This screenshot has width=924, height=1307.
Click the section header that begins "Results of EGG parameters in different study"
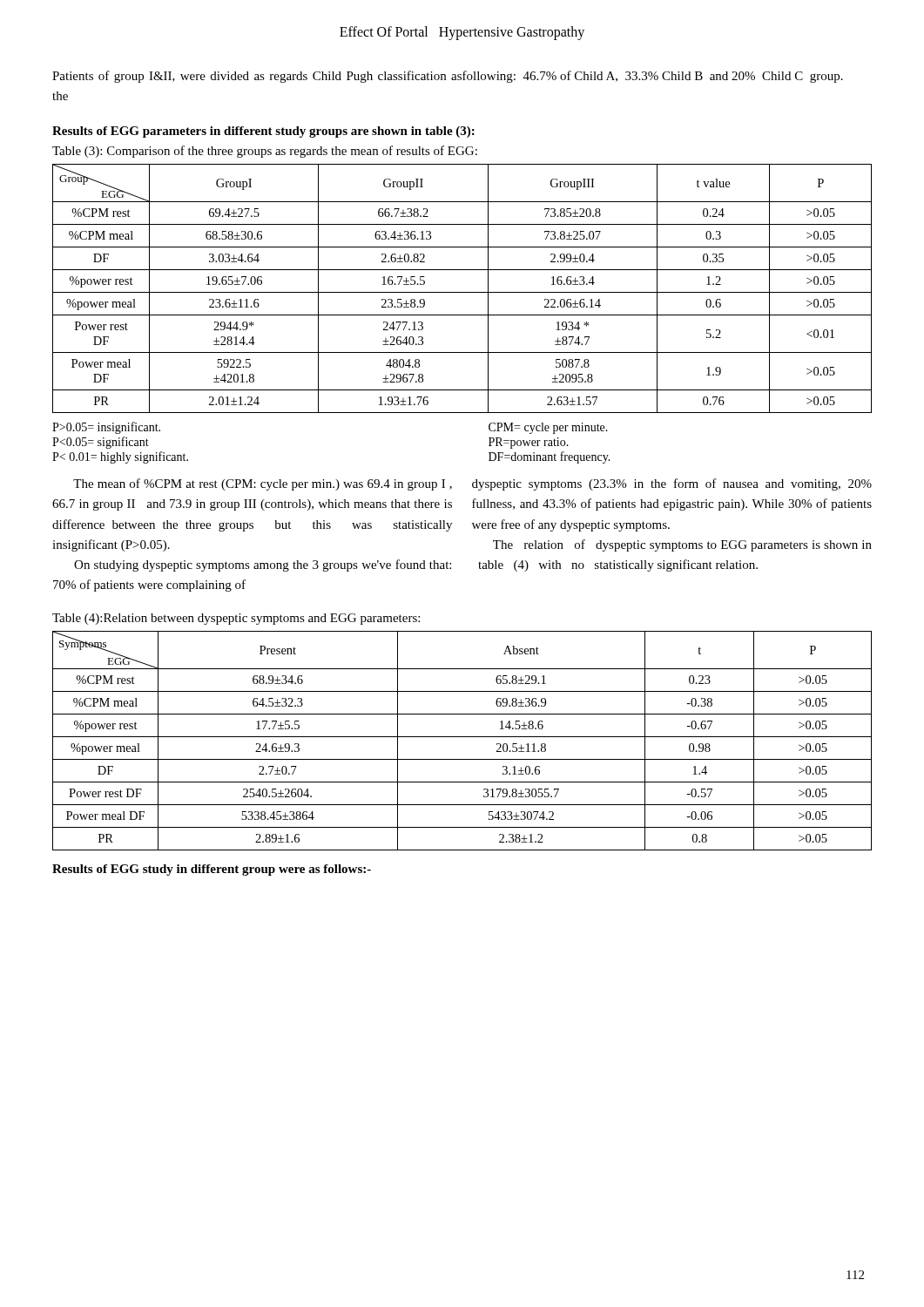[265, 141]
